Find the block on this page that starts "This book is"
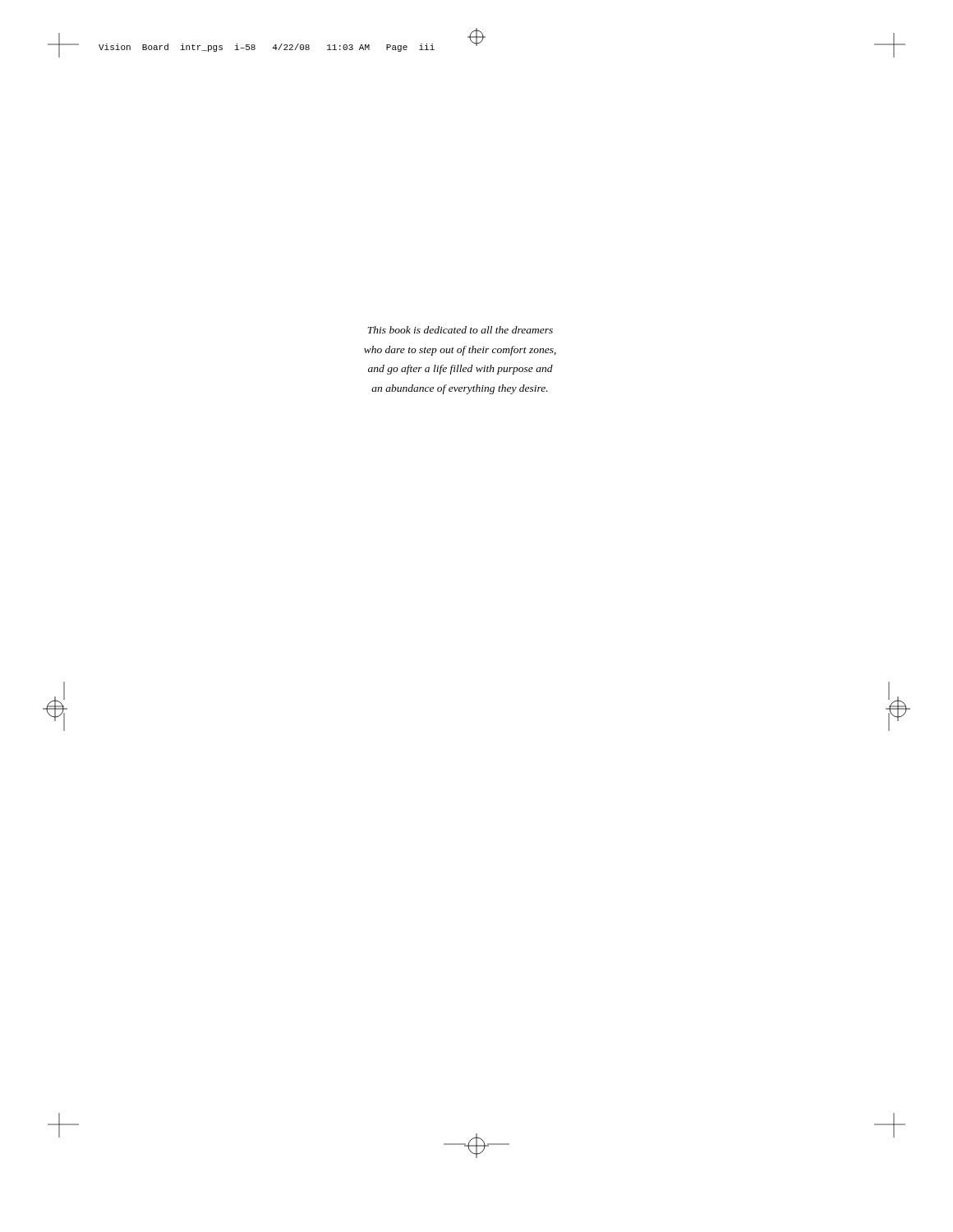953x1232 pixels. 460,359
